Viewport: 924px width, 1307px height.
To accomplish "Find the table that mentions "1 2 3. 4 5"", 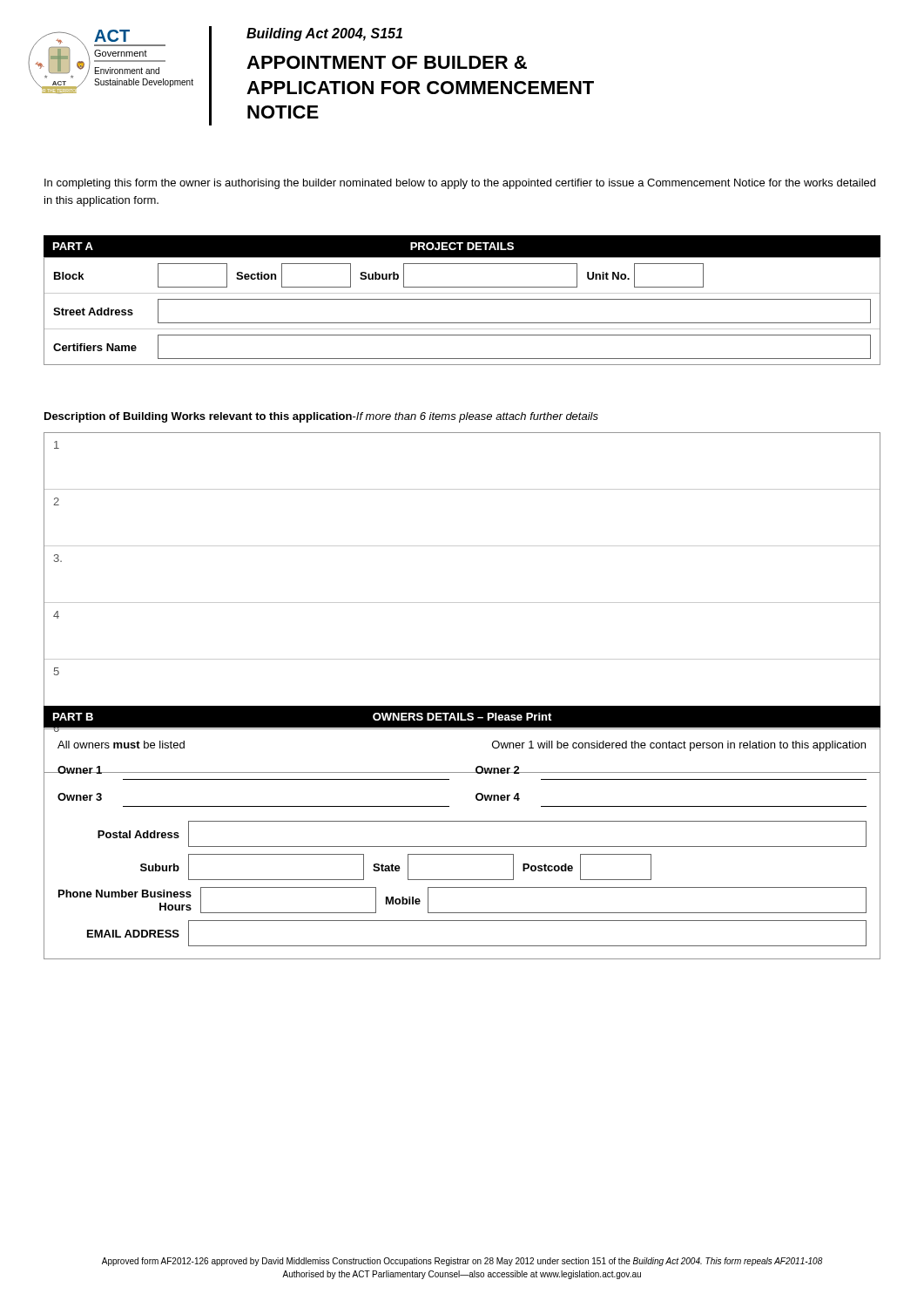I will [x=462, y=603].
